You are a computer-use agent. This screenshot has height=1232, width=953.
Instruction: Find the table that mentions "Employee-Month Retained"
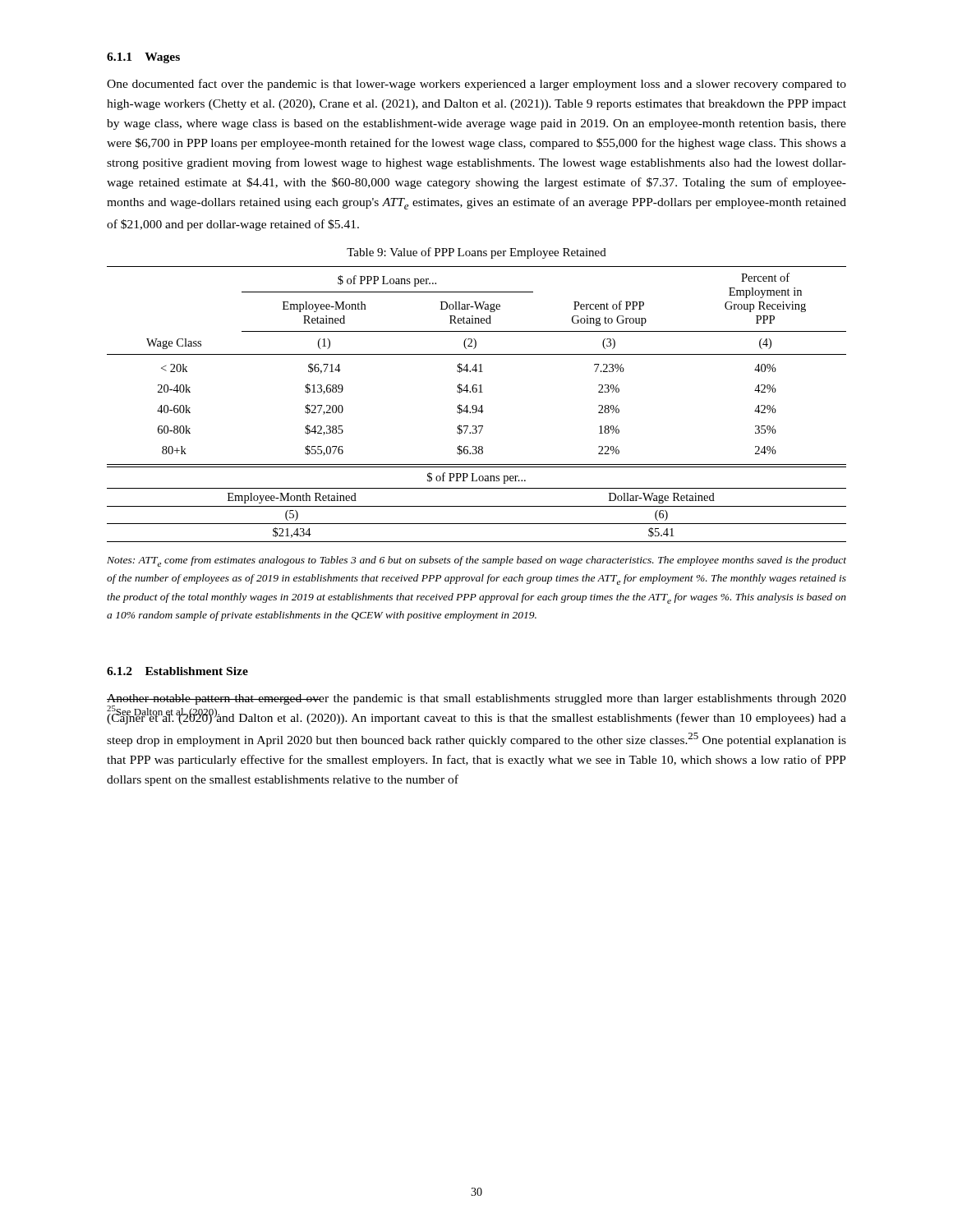(476, 404)
